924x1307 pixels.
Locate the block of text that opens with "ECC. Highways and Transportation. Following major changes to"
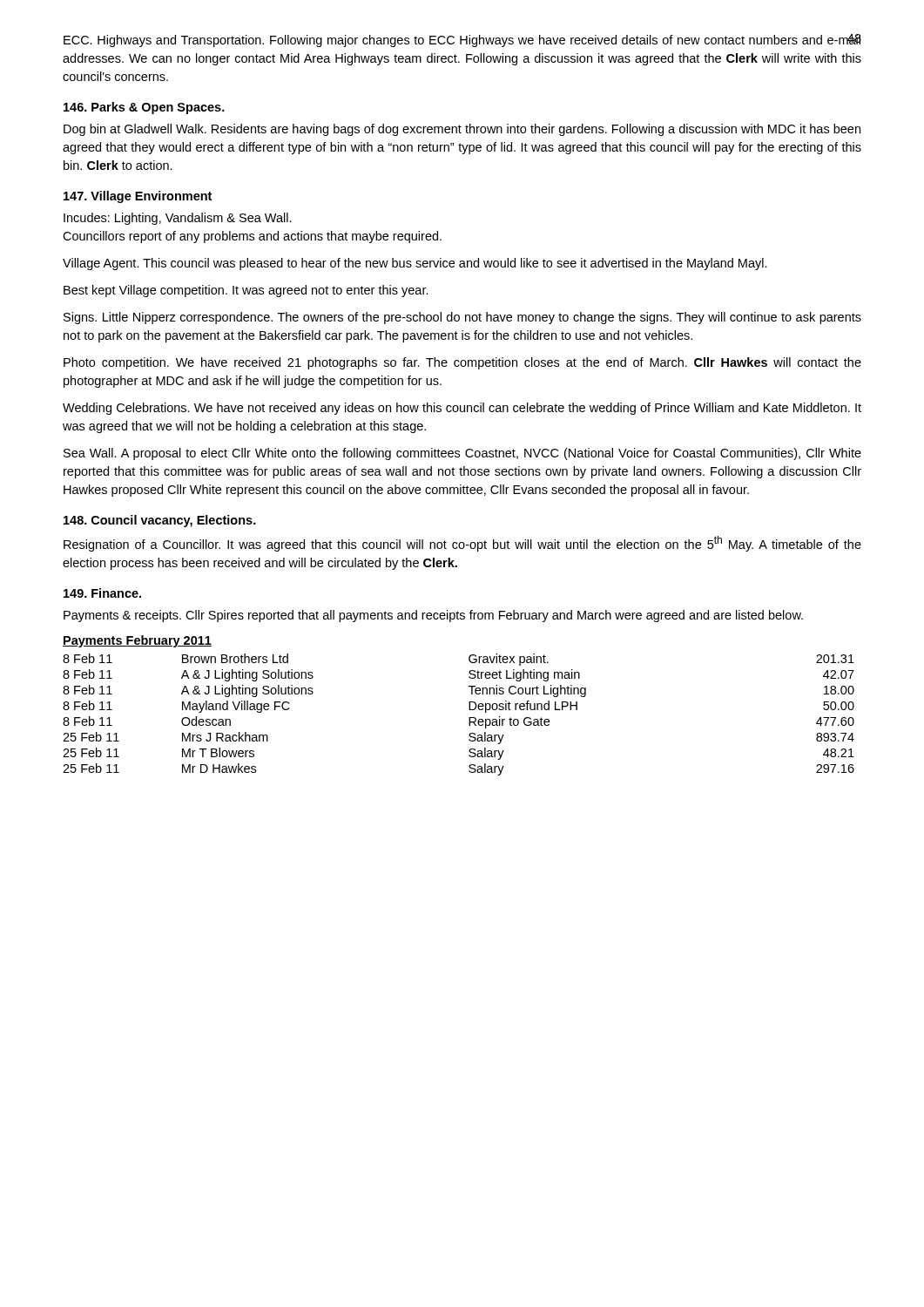[x=462, y=59]
